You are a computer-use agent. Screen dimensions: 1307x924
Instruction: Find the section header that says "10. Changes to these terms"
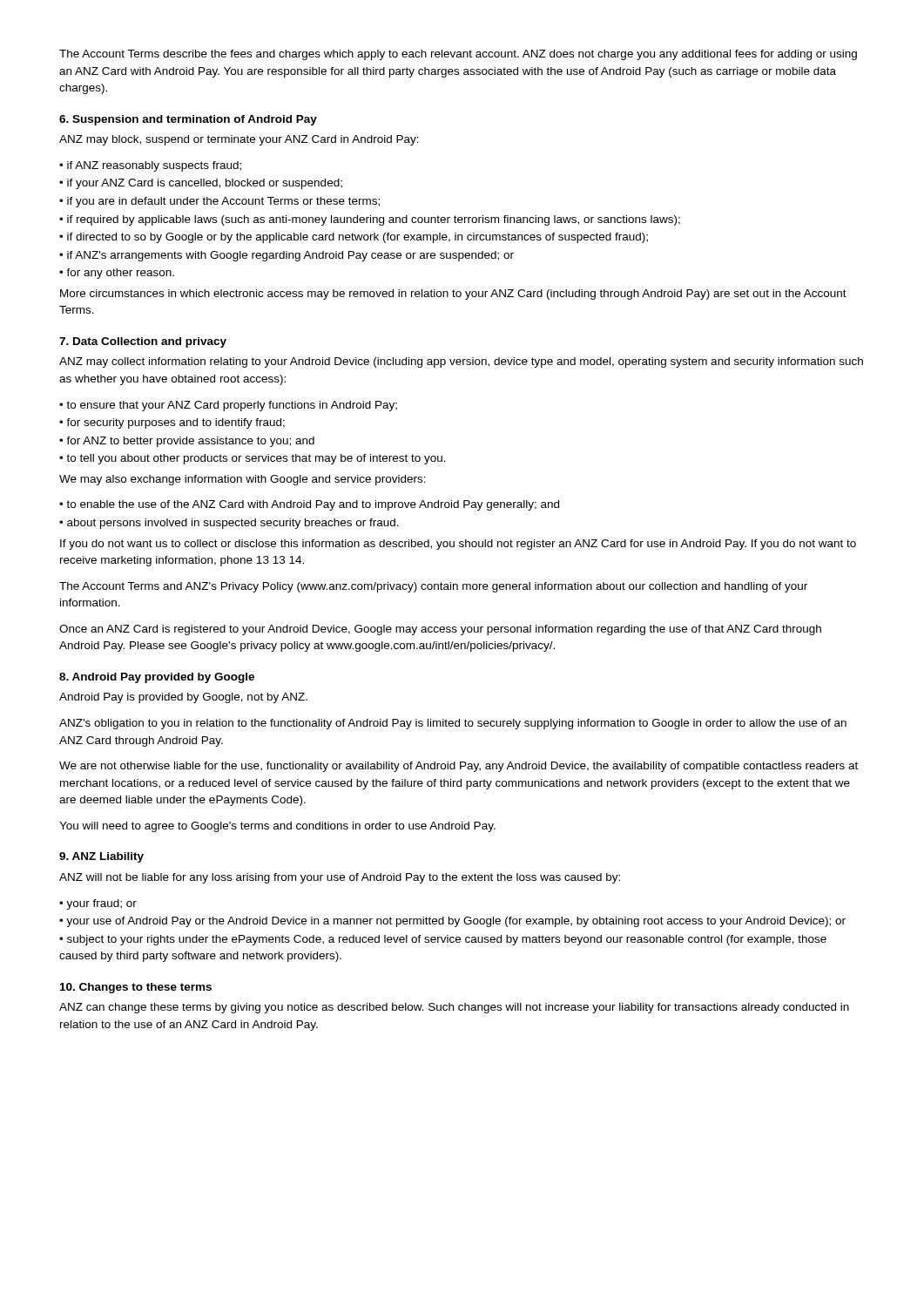point(136,987)
